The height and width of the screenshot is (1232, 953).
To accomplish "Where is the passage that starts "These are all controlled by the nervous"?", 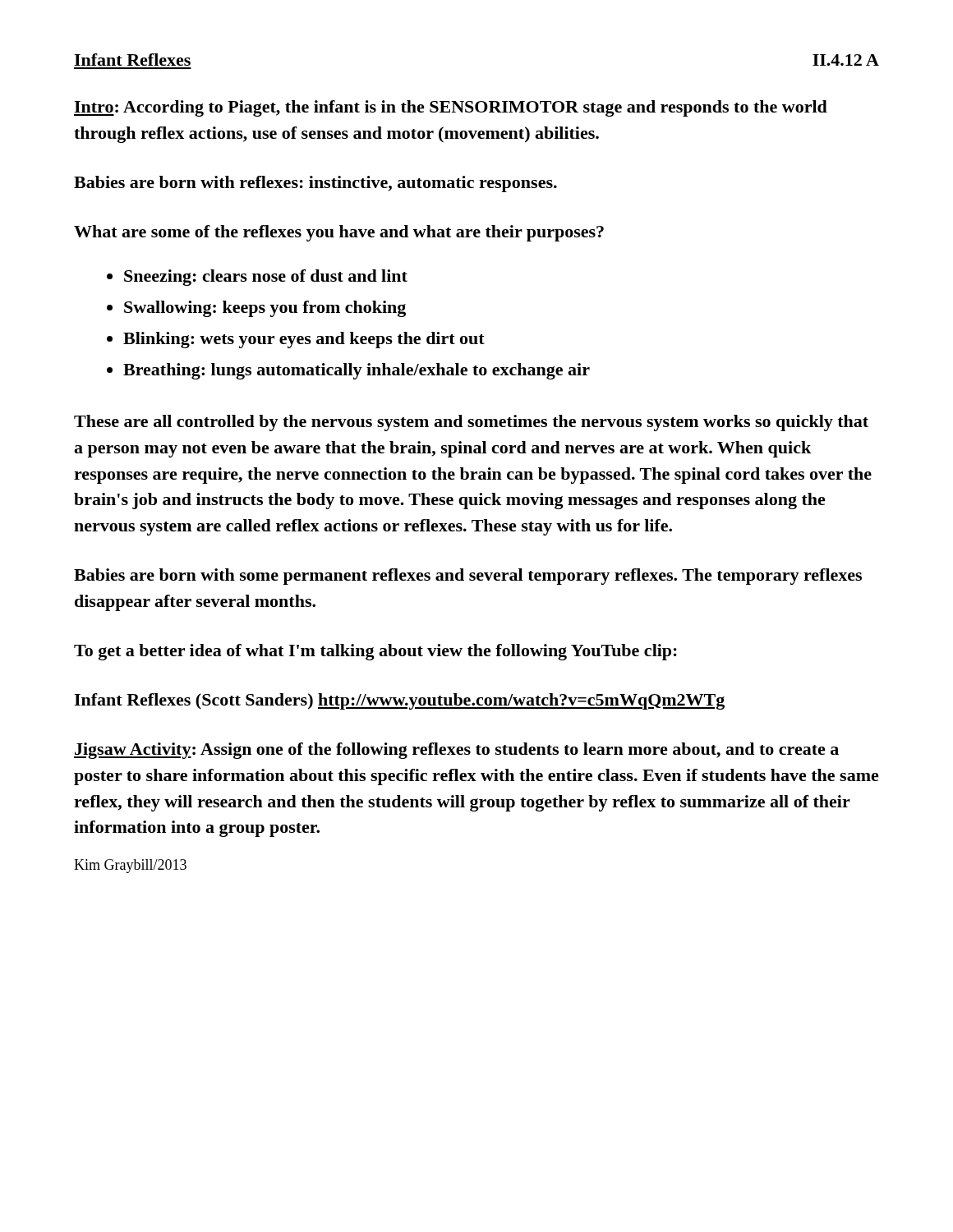I will pyautogui.click(x=473, y=473).
